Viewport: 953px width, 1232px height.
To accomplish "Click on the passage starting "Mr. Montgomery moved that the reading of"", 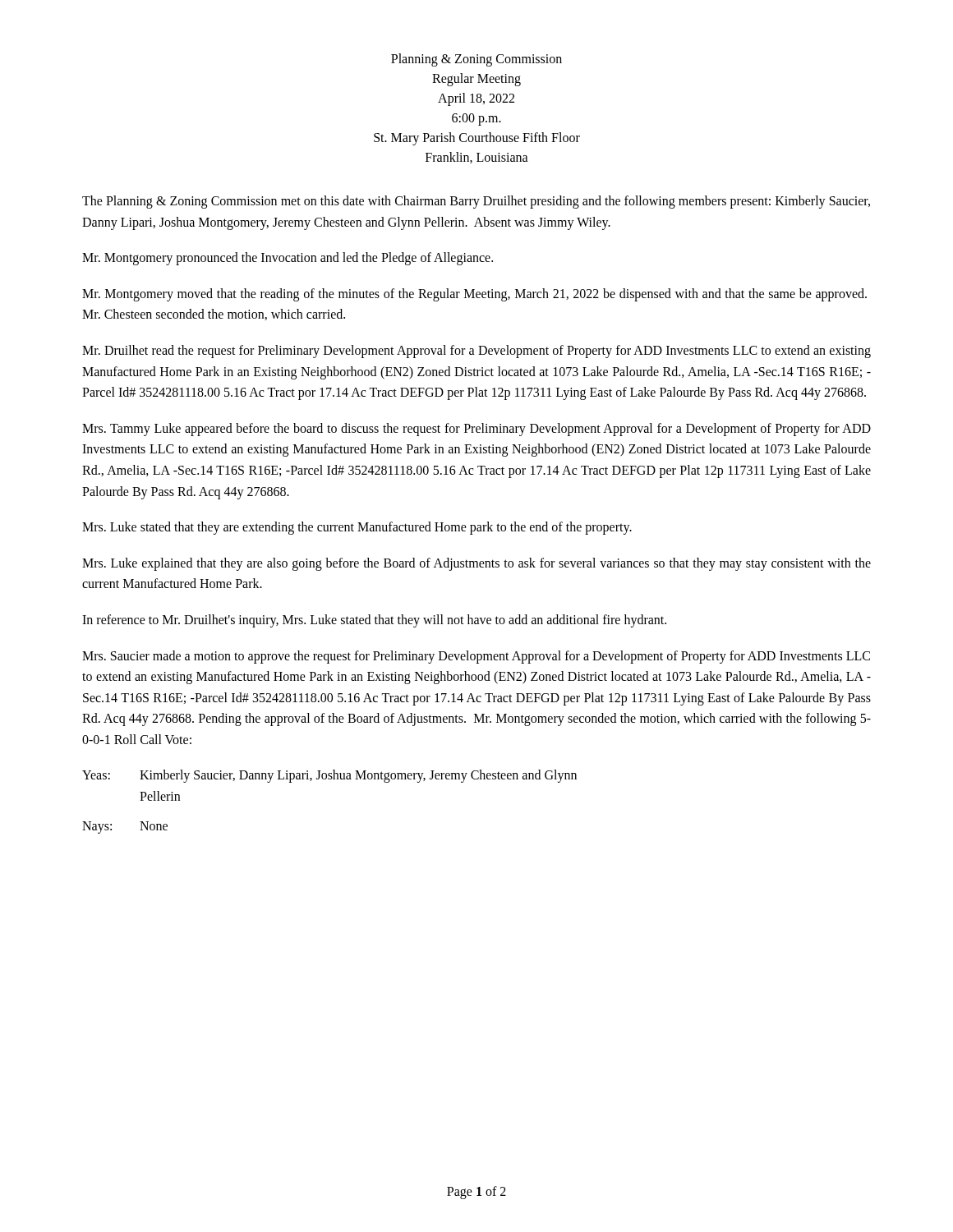I will [476, 304].
